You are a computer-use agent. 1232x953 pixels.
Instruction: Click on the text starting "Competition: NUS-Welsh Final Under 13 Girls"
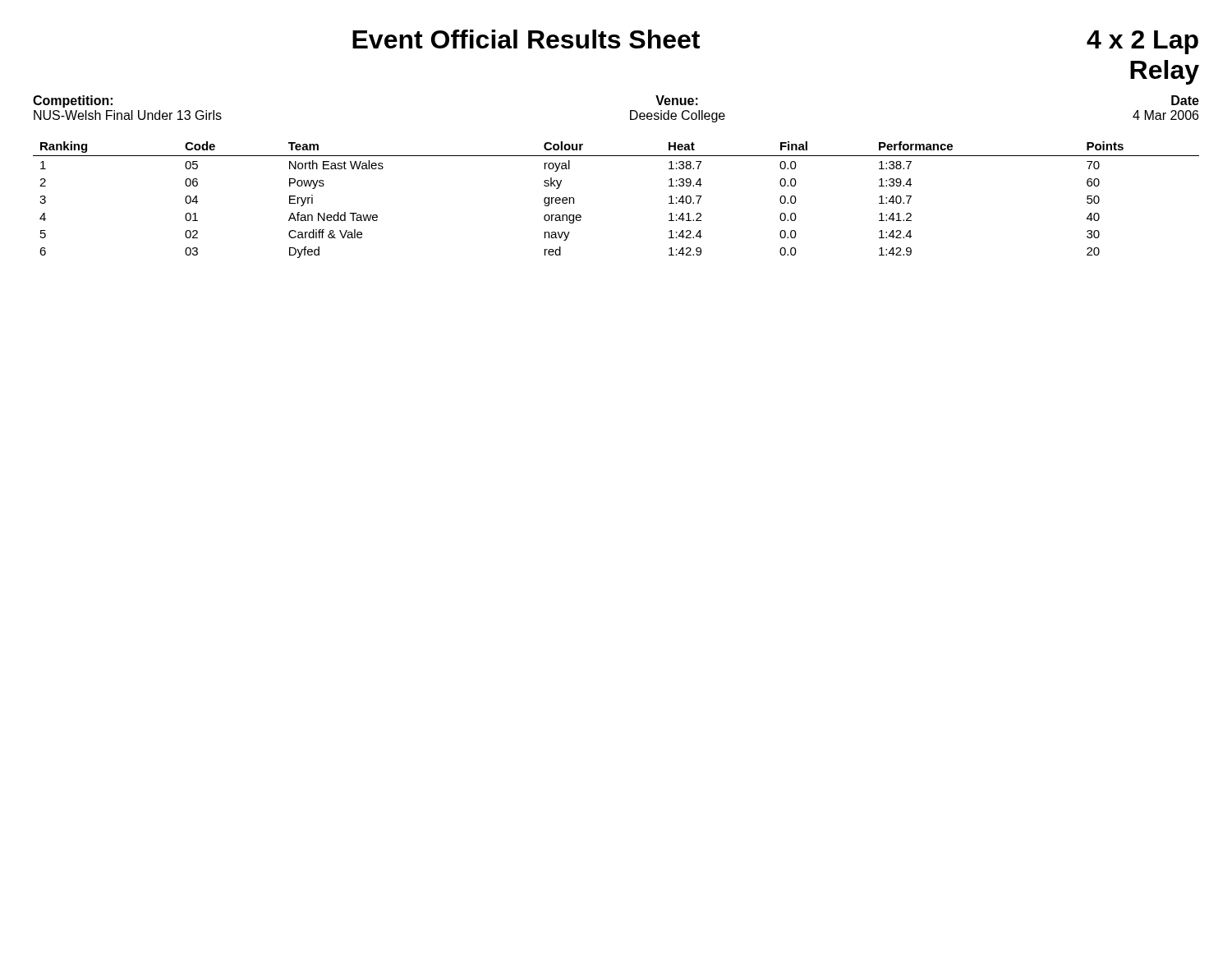tap(127, 108)
